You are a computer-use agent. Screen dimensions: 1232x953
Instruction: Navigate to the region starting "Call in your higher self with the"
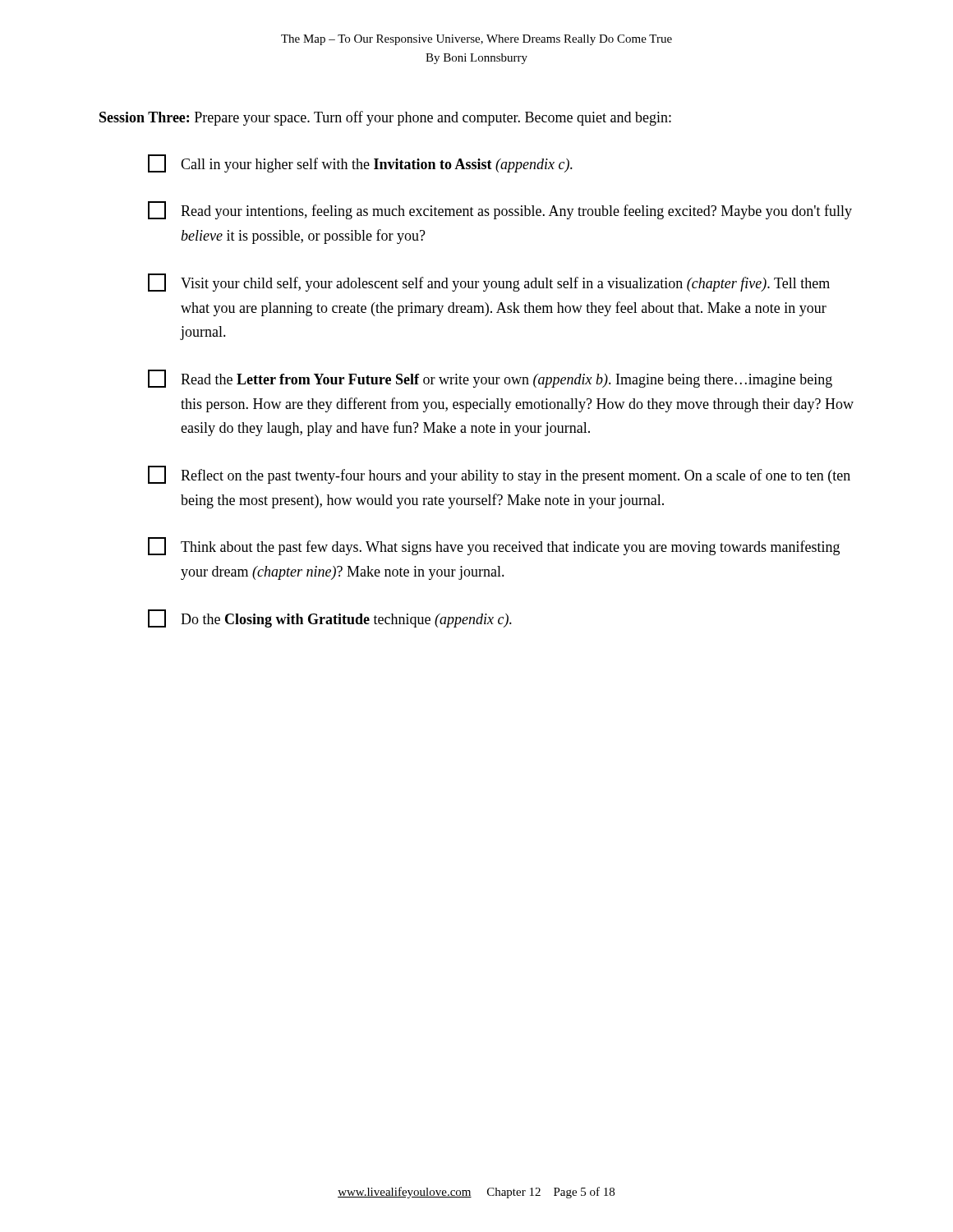point(501,165)
